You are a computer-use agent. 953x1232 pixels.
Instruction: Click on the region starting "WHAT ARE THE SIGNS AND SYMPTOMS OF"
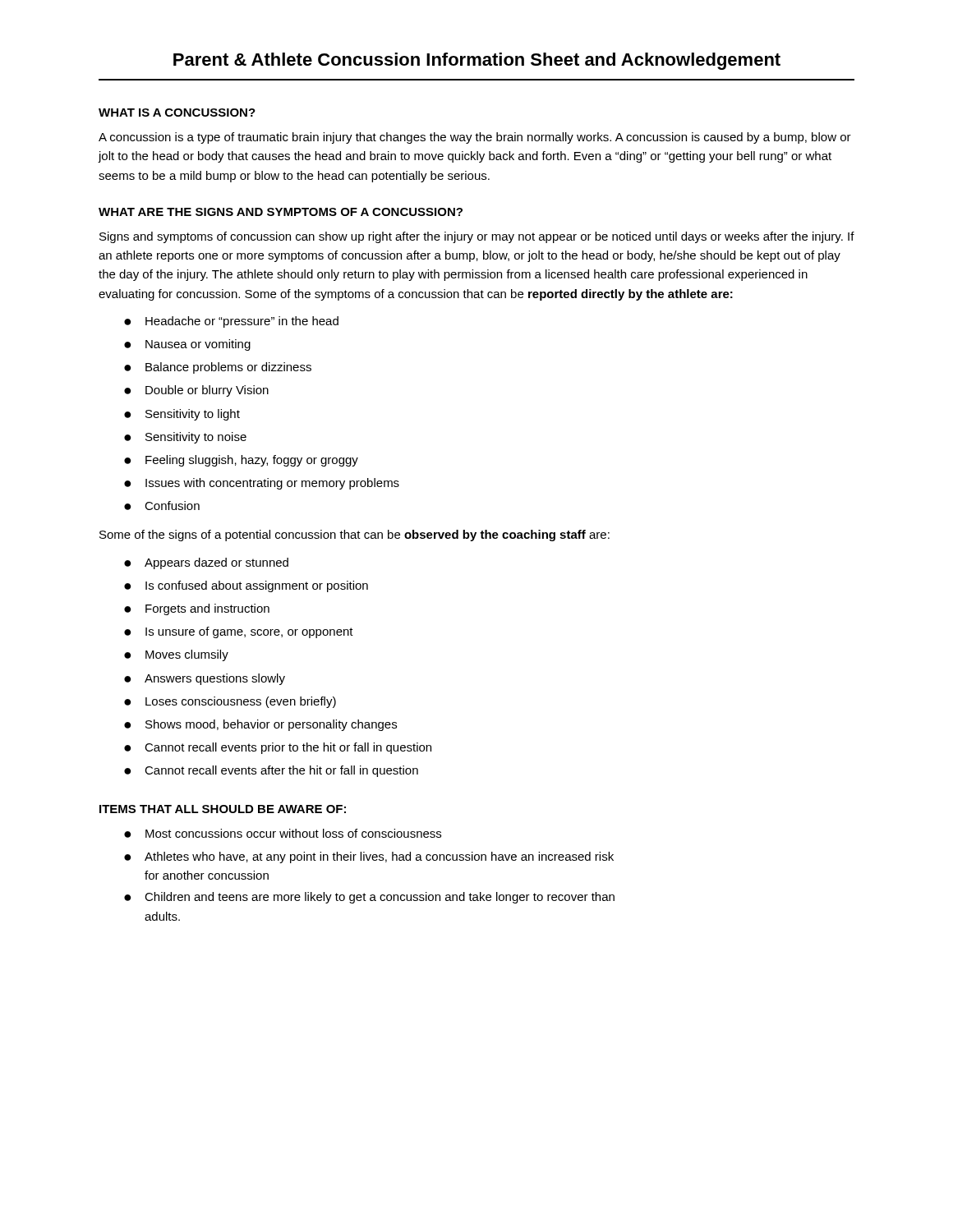[x=281, y=211]
